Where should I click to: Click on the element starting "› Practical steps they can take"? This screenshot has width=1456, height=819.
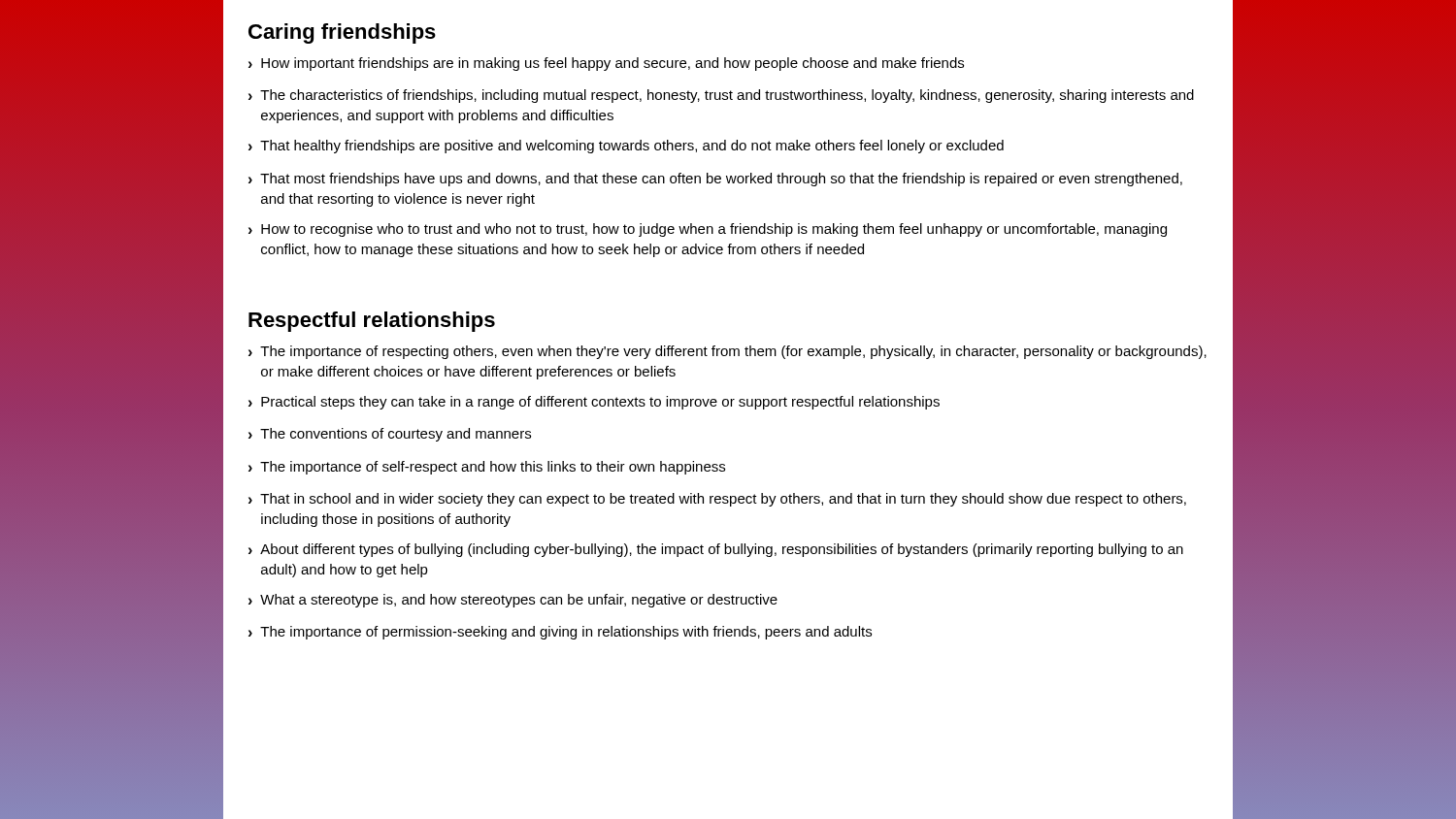click(728, 402)
